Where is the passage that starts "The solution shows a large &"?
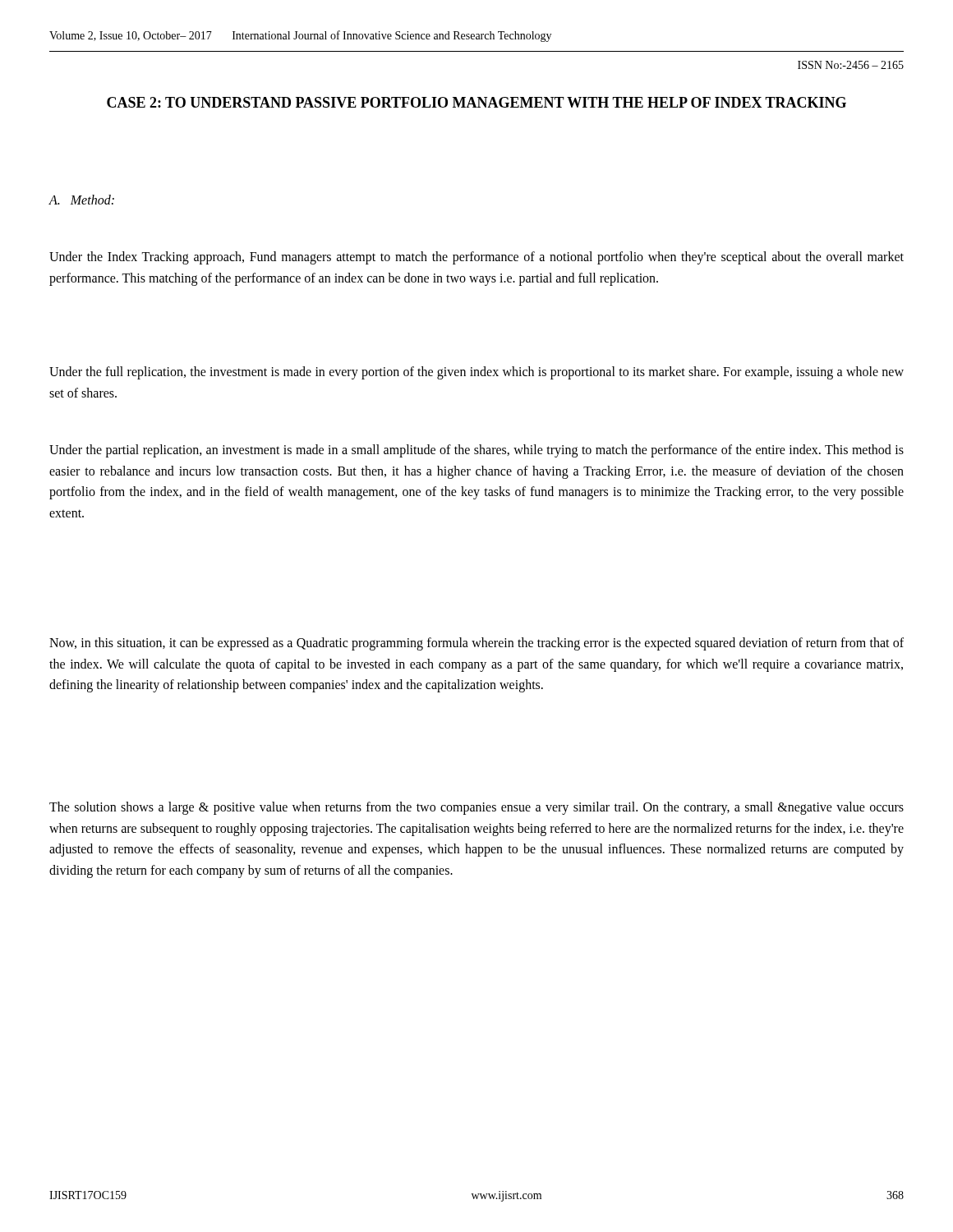 [476, 838]
